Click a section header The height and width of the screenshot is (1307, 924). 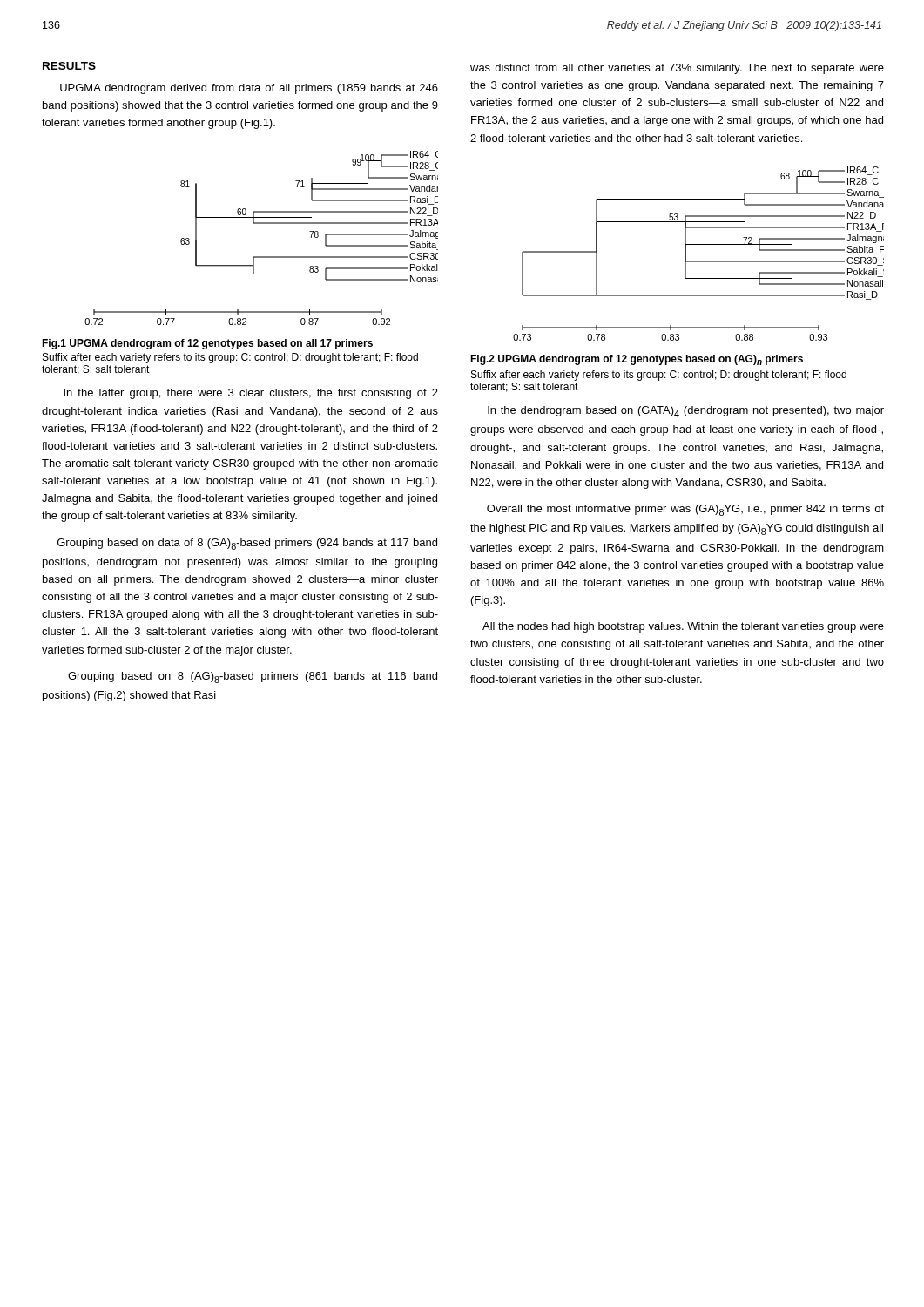pyautogui.click(x=69, y=66)
